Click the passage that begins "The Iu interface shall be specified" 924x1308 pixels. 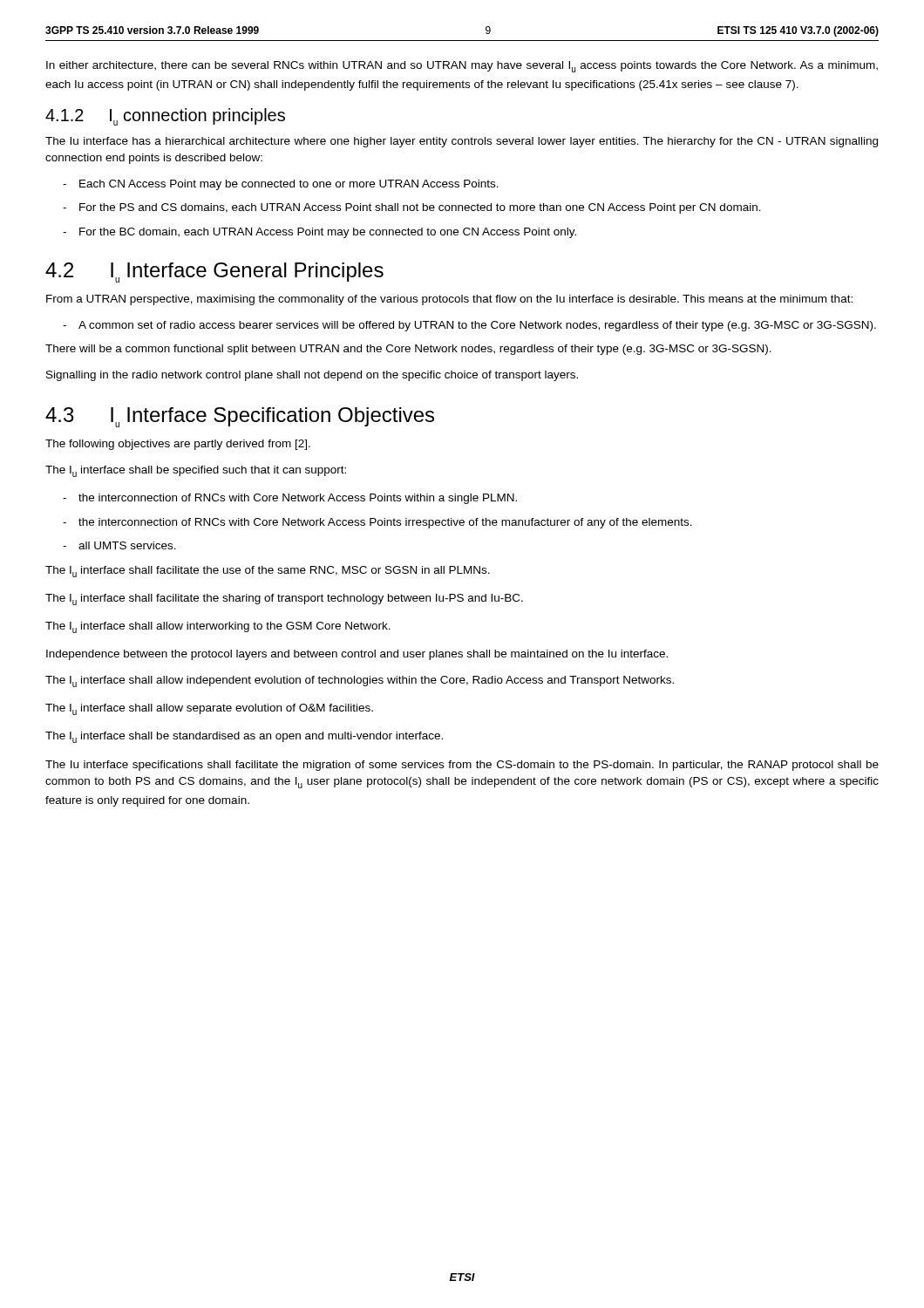(196, 471)
